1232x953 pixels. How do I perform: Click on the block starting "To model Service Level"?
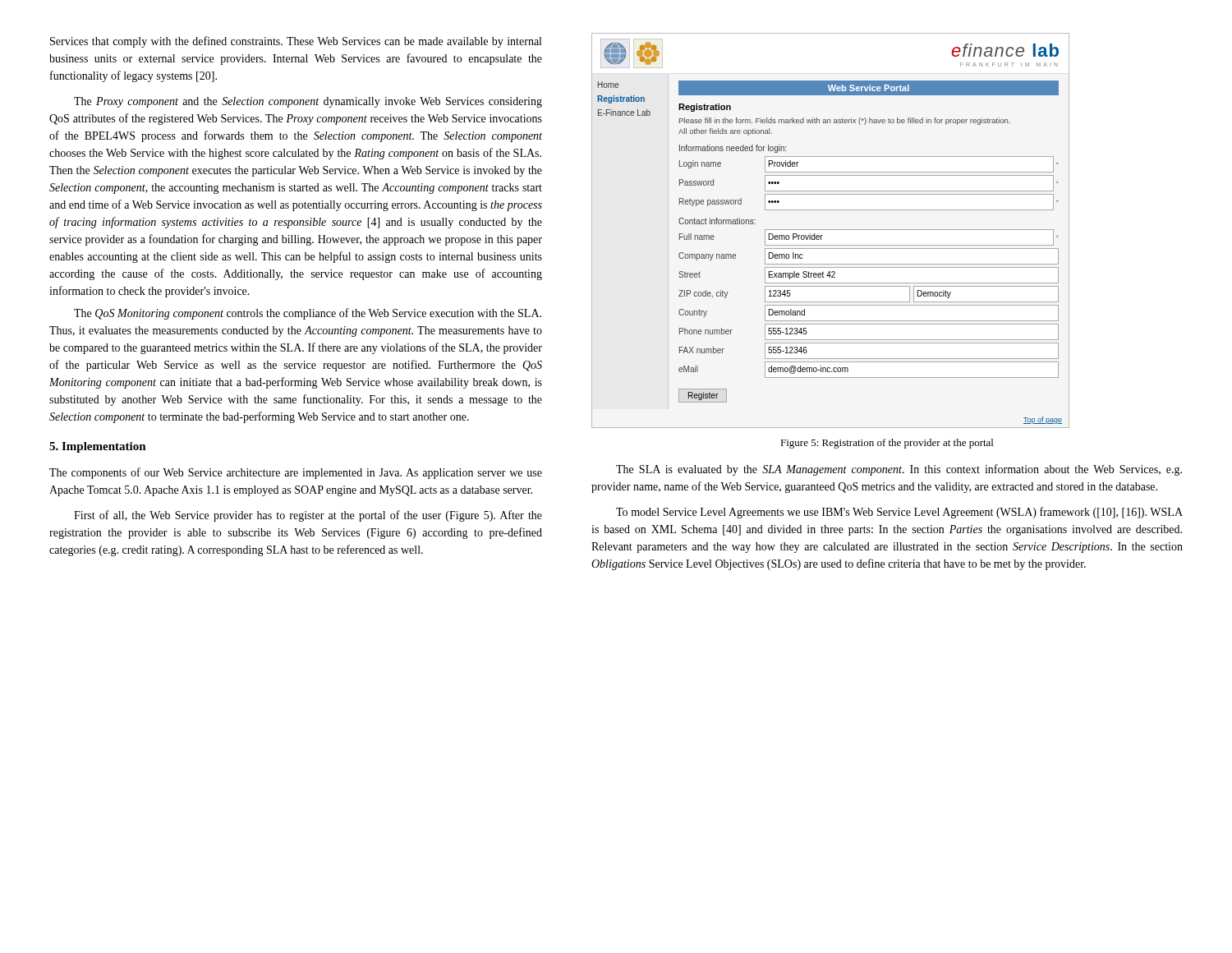click(x=887, y=538)
